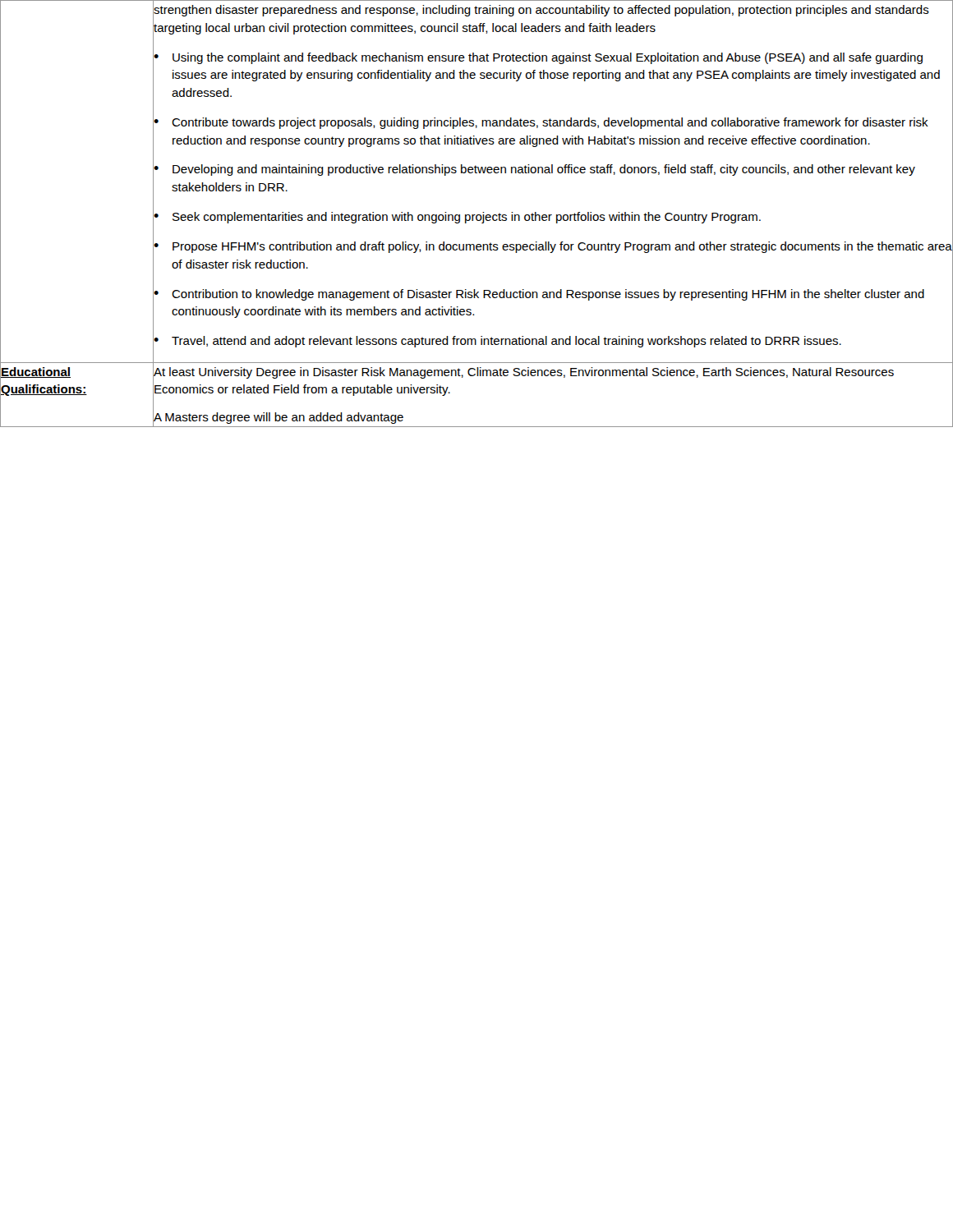Locate the text block containing "At least University Degree in Disaster Risk Management,"

tap(524, 380)
